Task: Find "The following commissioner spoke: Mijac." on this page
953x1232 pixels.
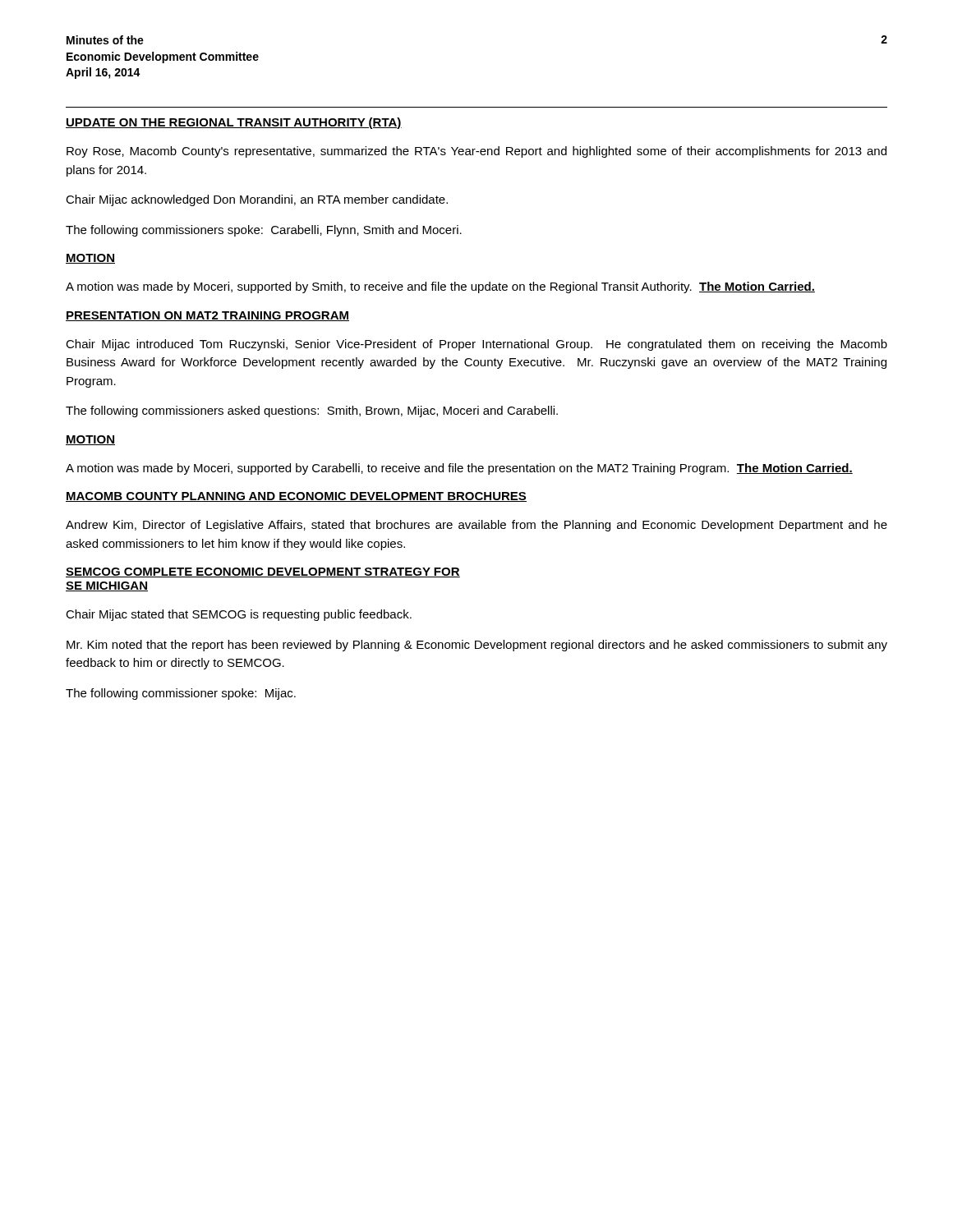Action: click(x=181, y=692)
